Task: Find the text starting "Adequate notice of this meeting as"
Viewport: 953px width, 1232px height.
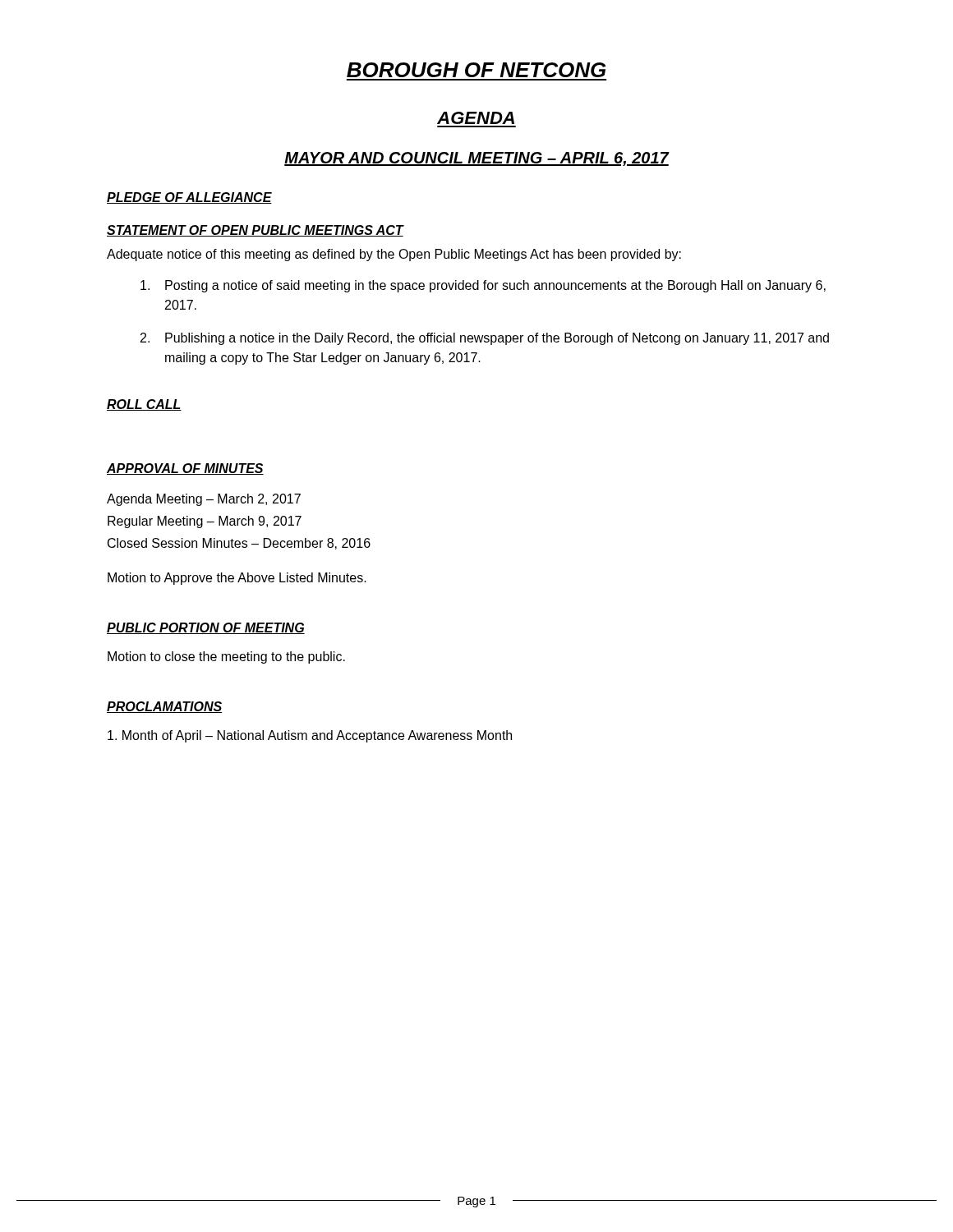Action: coord(394,254)
